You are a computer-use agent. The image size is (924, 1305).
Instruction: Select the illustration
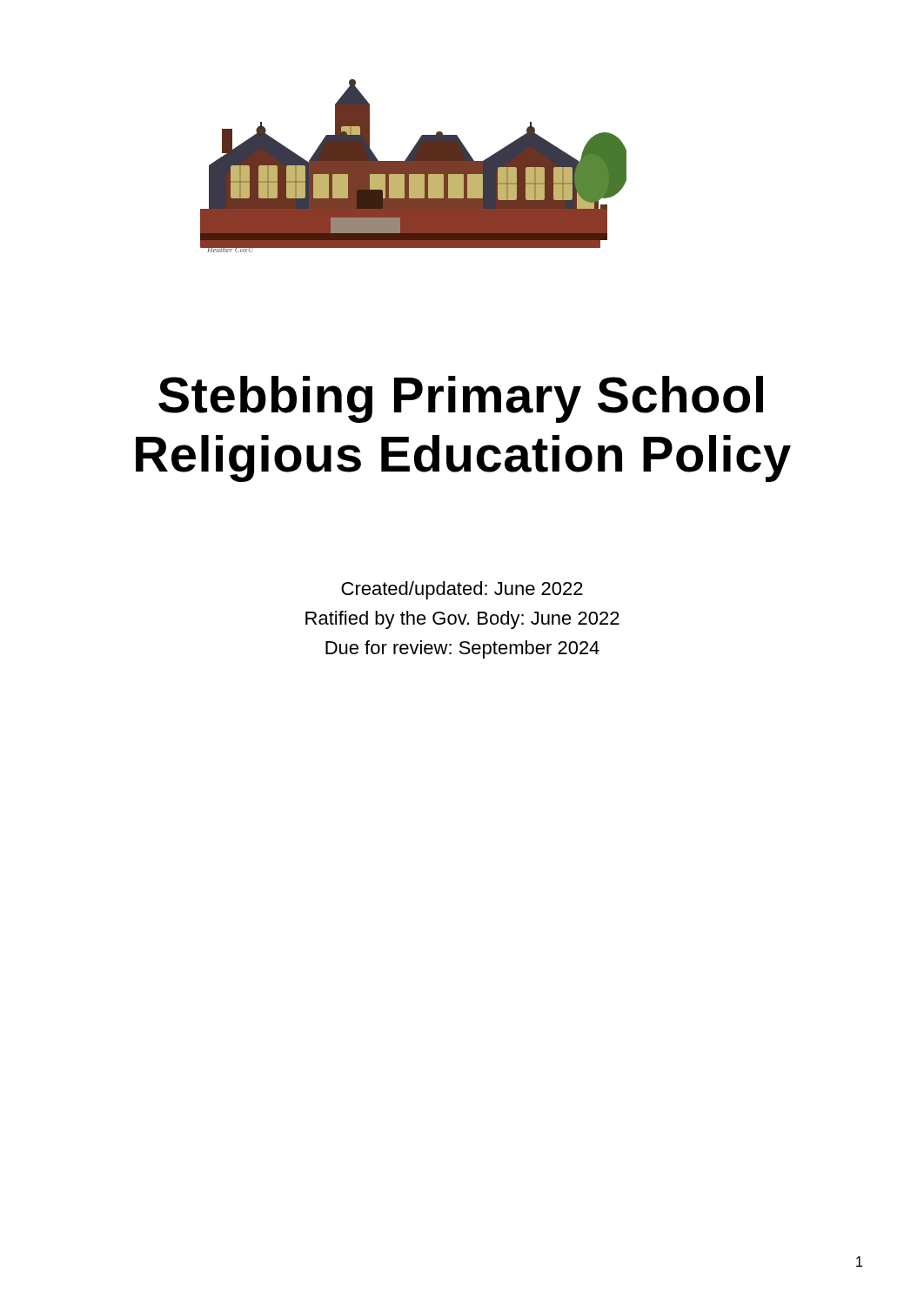point(400,178)
